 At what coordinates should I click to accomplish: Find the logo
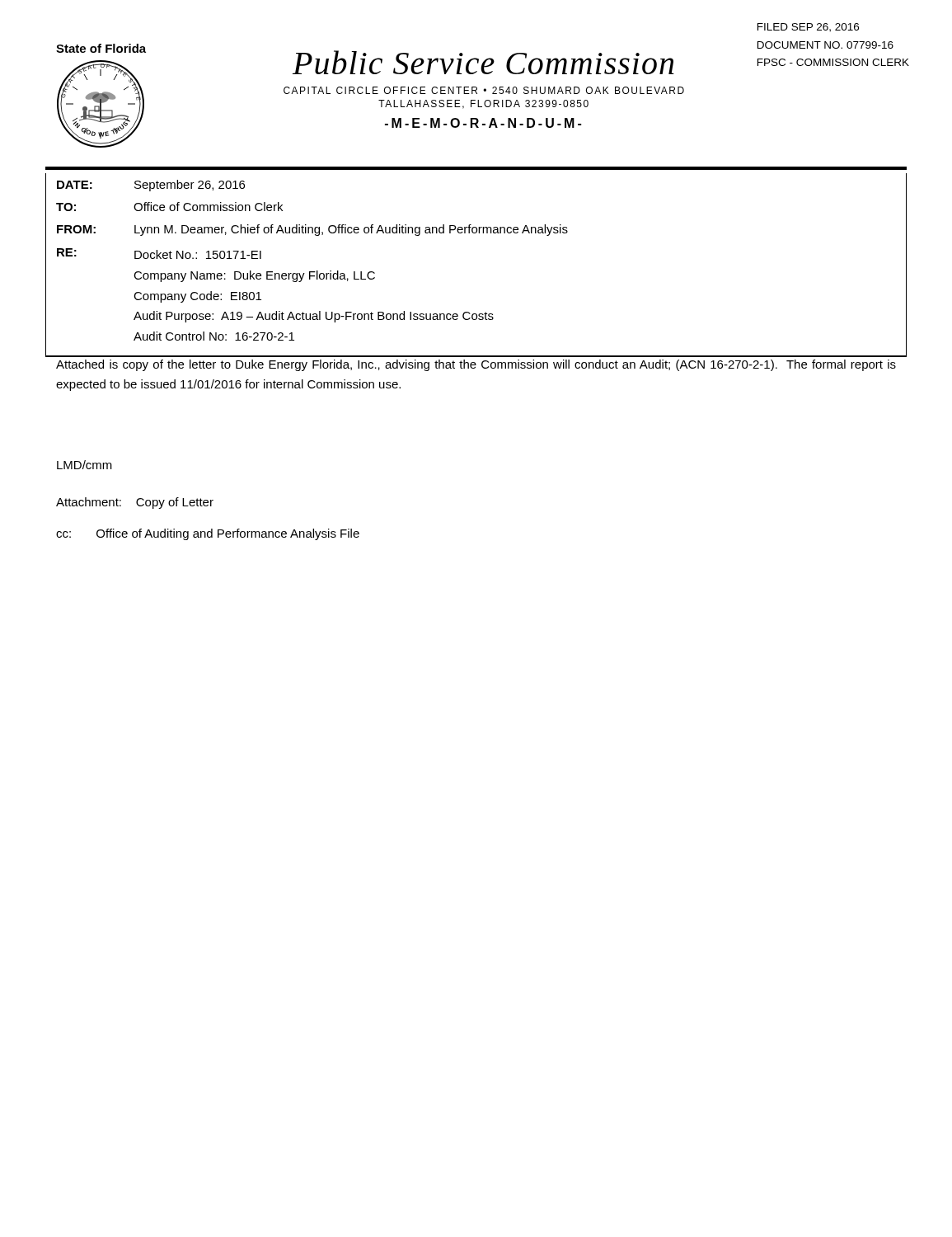(x=101, y=104)
